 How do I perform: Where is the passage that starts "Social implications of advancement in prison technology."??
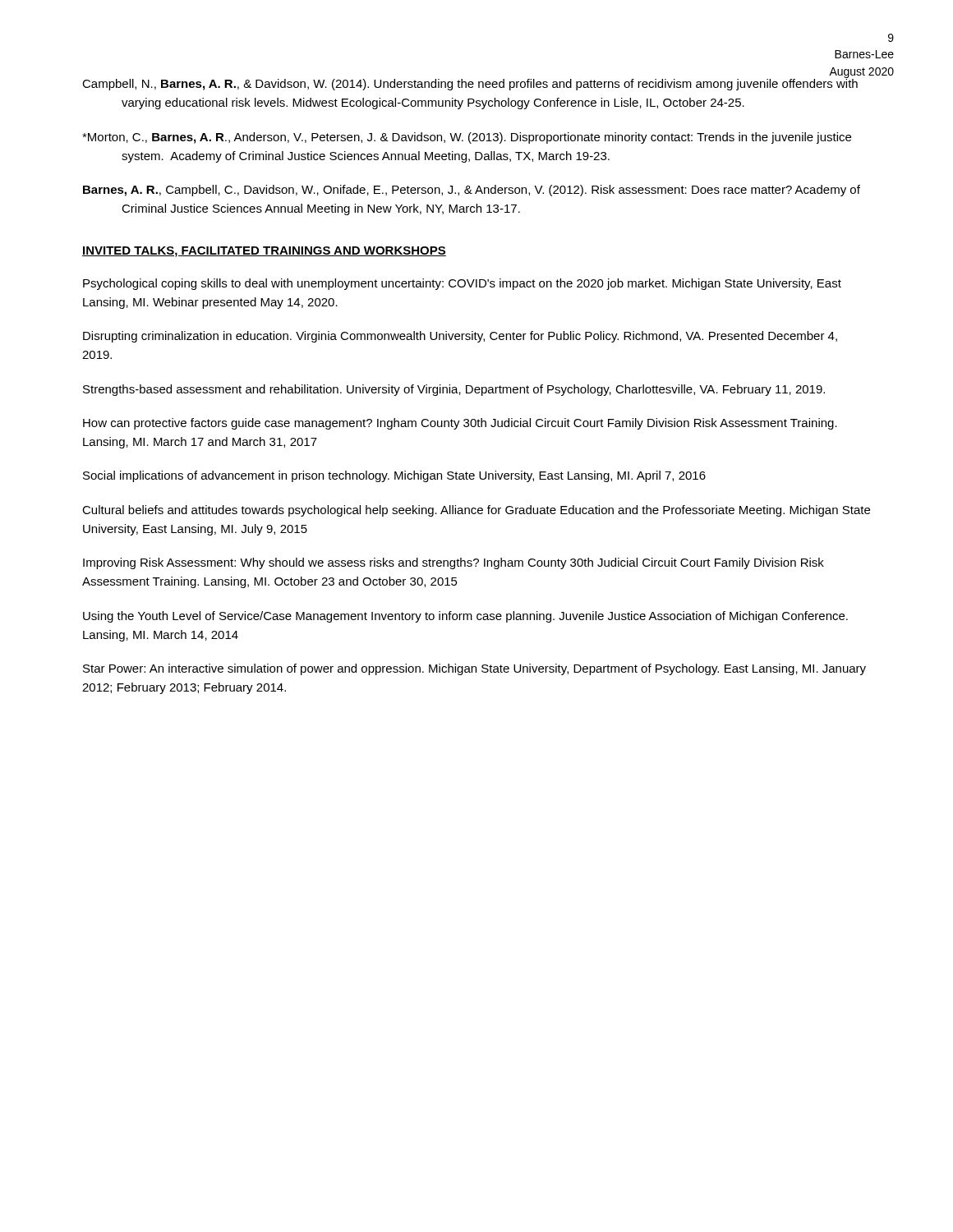pos(394,475)
